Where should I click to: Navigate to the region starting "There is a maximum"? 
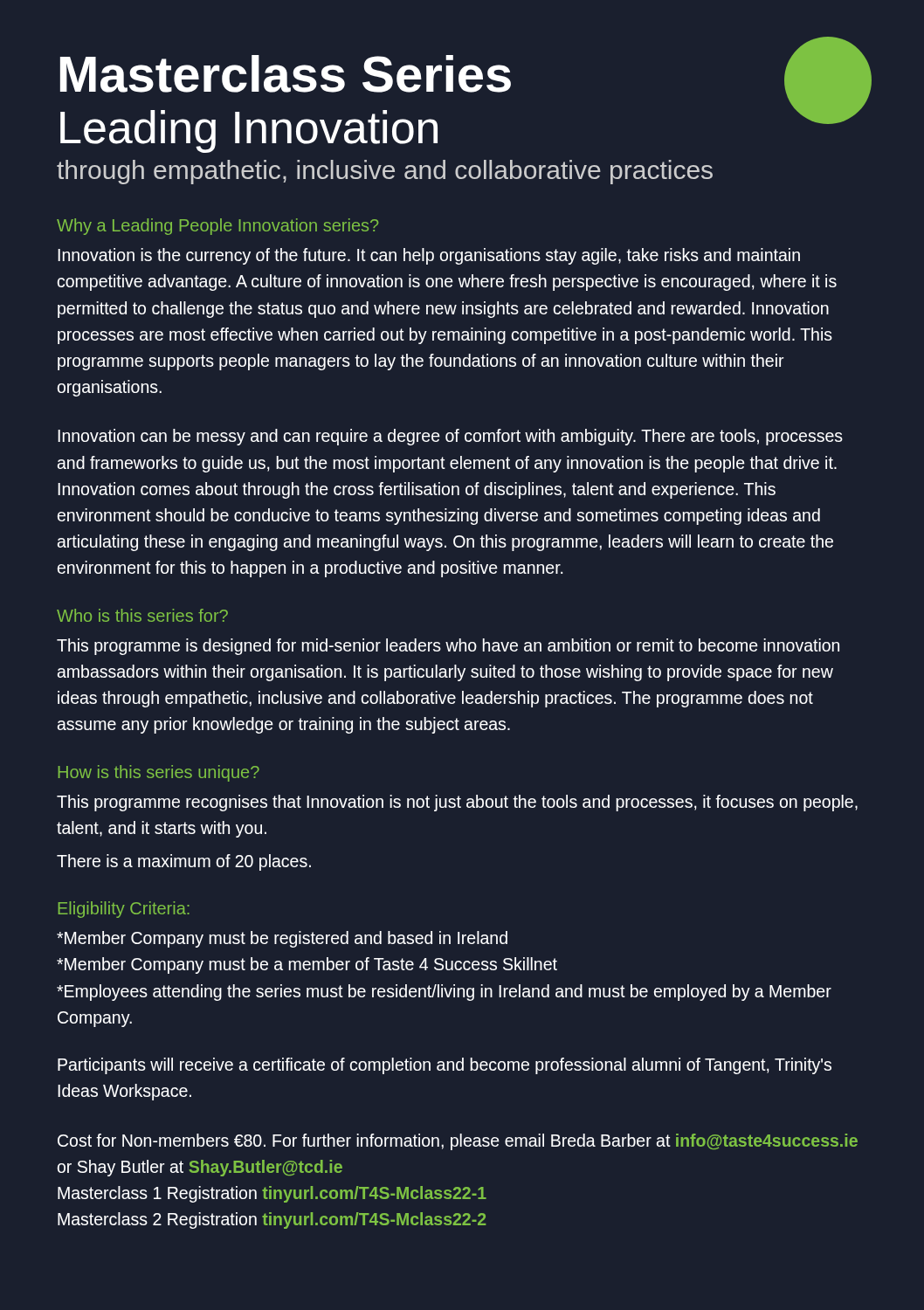coord(184,862)
